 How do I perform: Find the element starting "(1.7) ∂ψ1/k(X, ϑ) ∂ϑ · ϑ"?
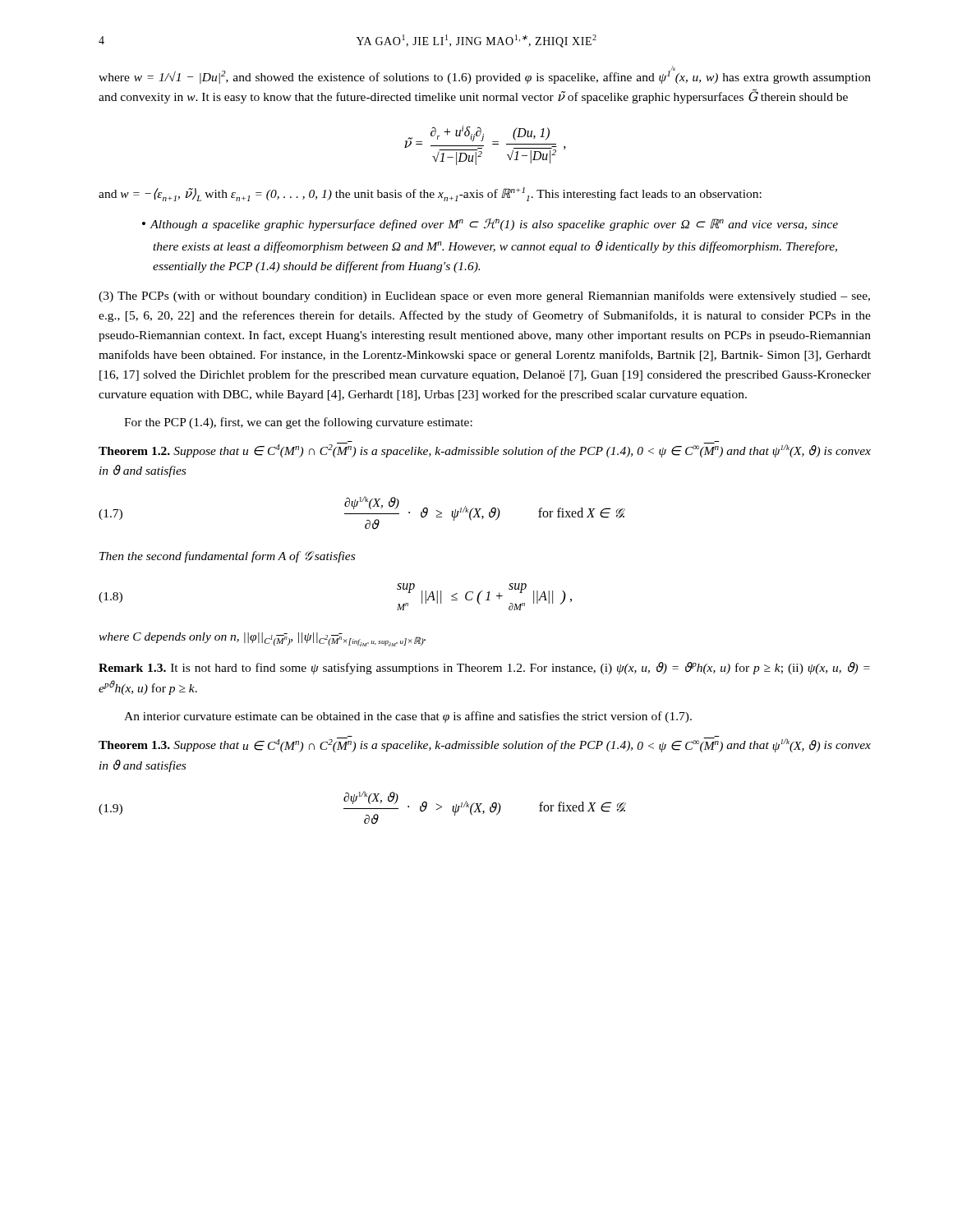(362, 514)
